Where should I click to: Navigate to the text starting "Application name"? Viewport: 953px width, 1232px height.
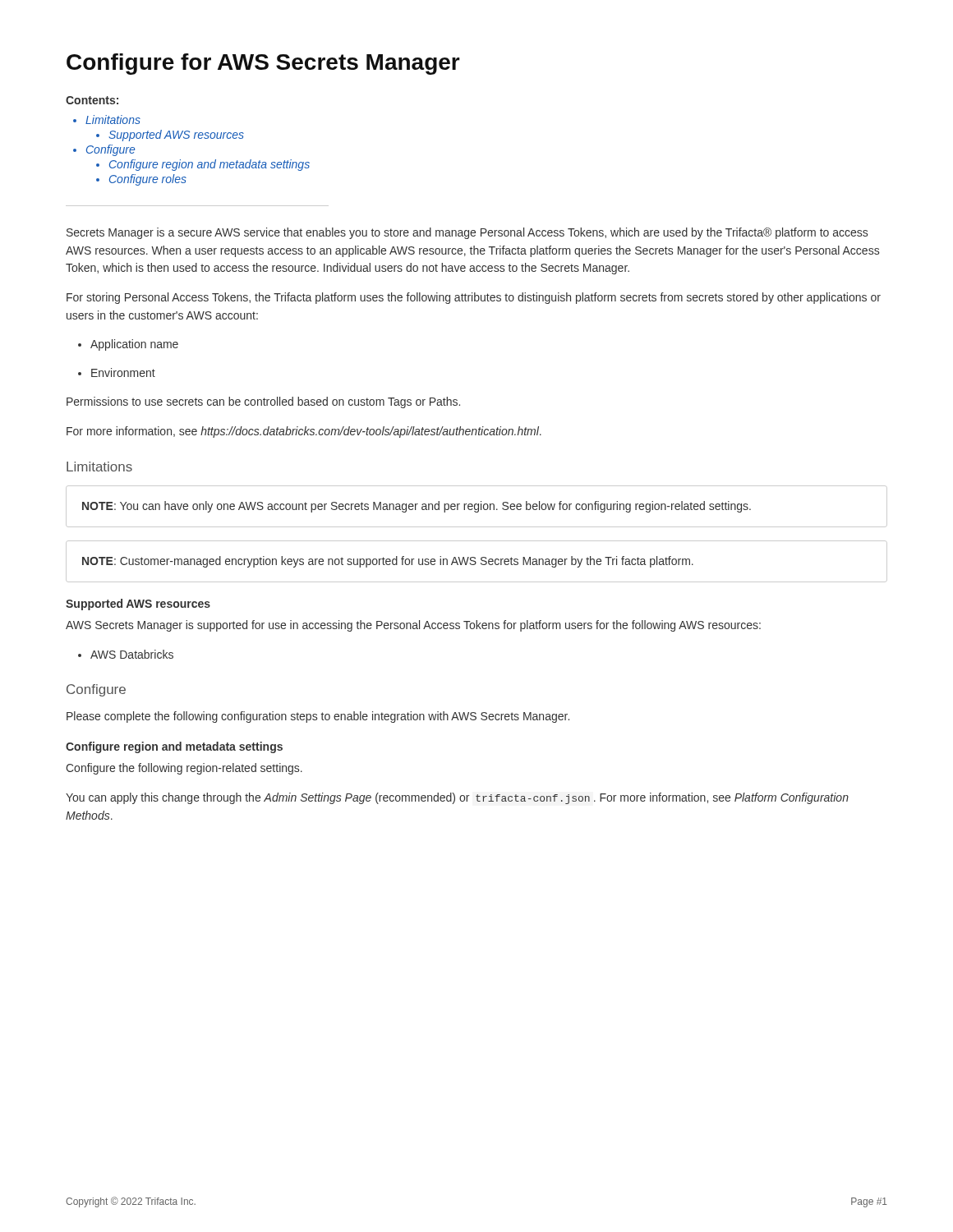[x=134, y=345]
